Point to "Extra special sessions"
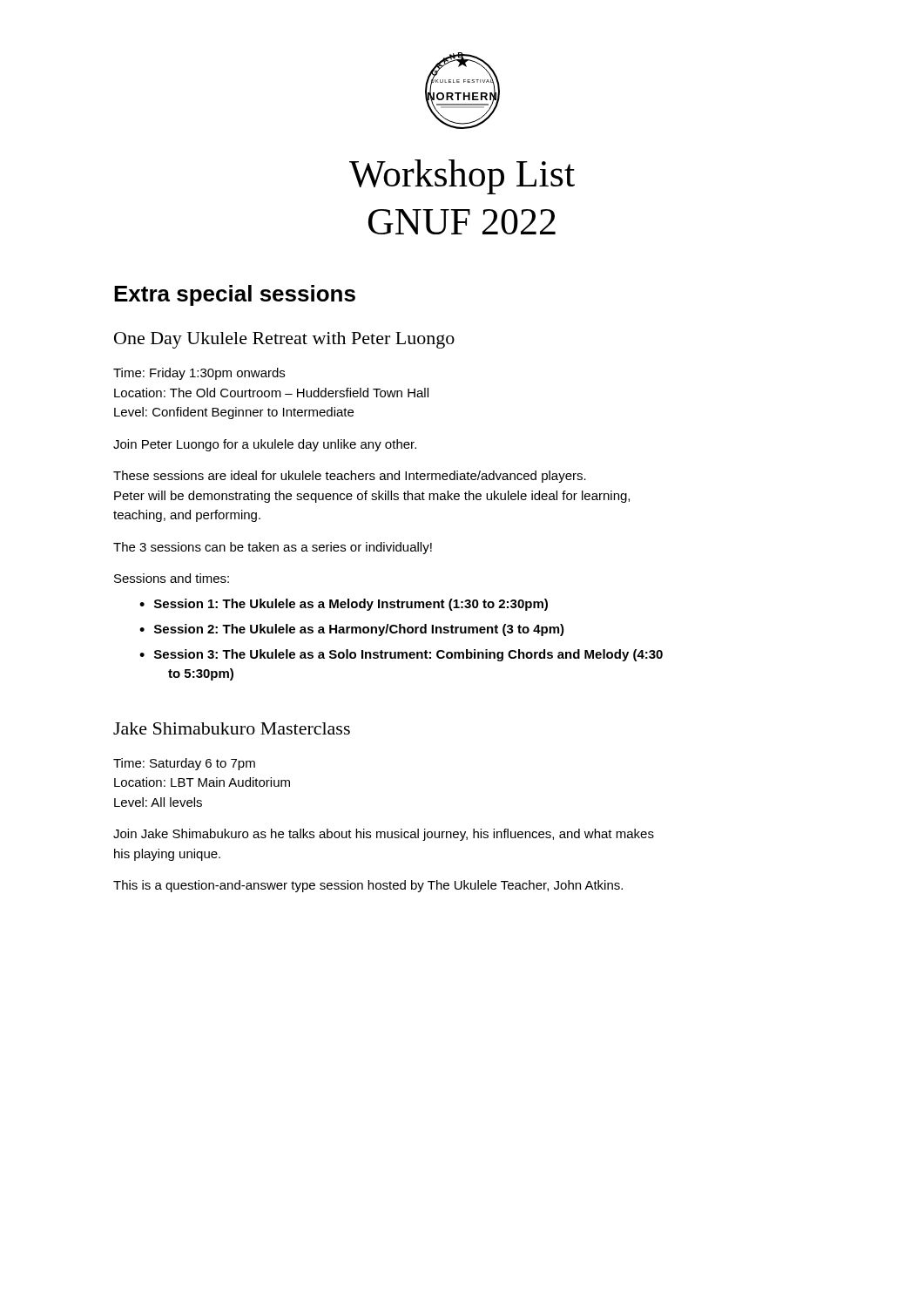The width and height of the screenshot is (924, 1307). (235, 294)
